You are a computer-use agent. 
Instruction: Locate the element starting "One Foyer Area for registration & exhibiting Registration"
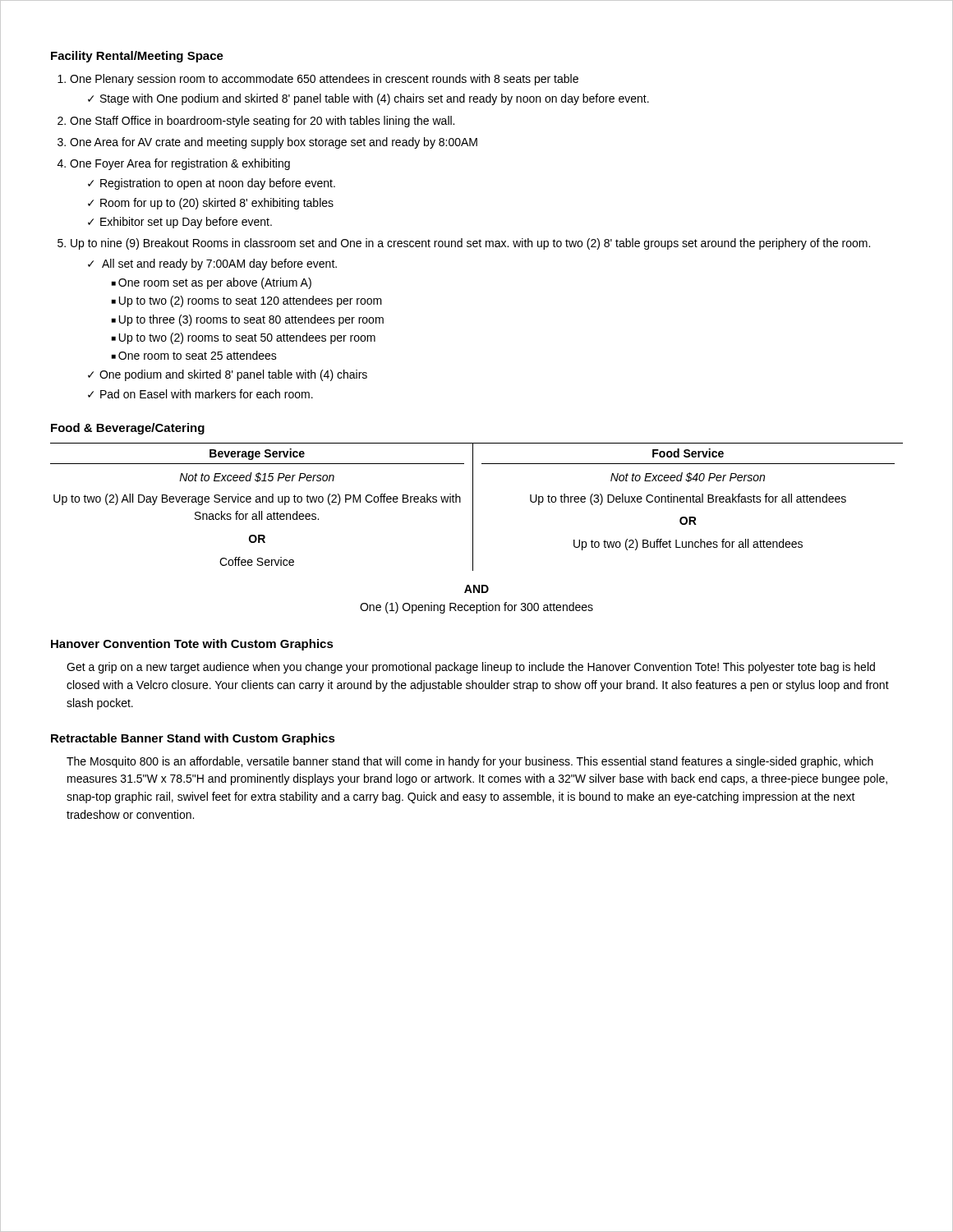(x=180, y=164)
